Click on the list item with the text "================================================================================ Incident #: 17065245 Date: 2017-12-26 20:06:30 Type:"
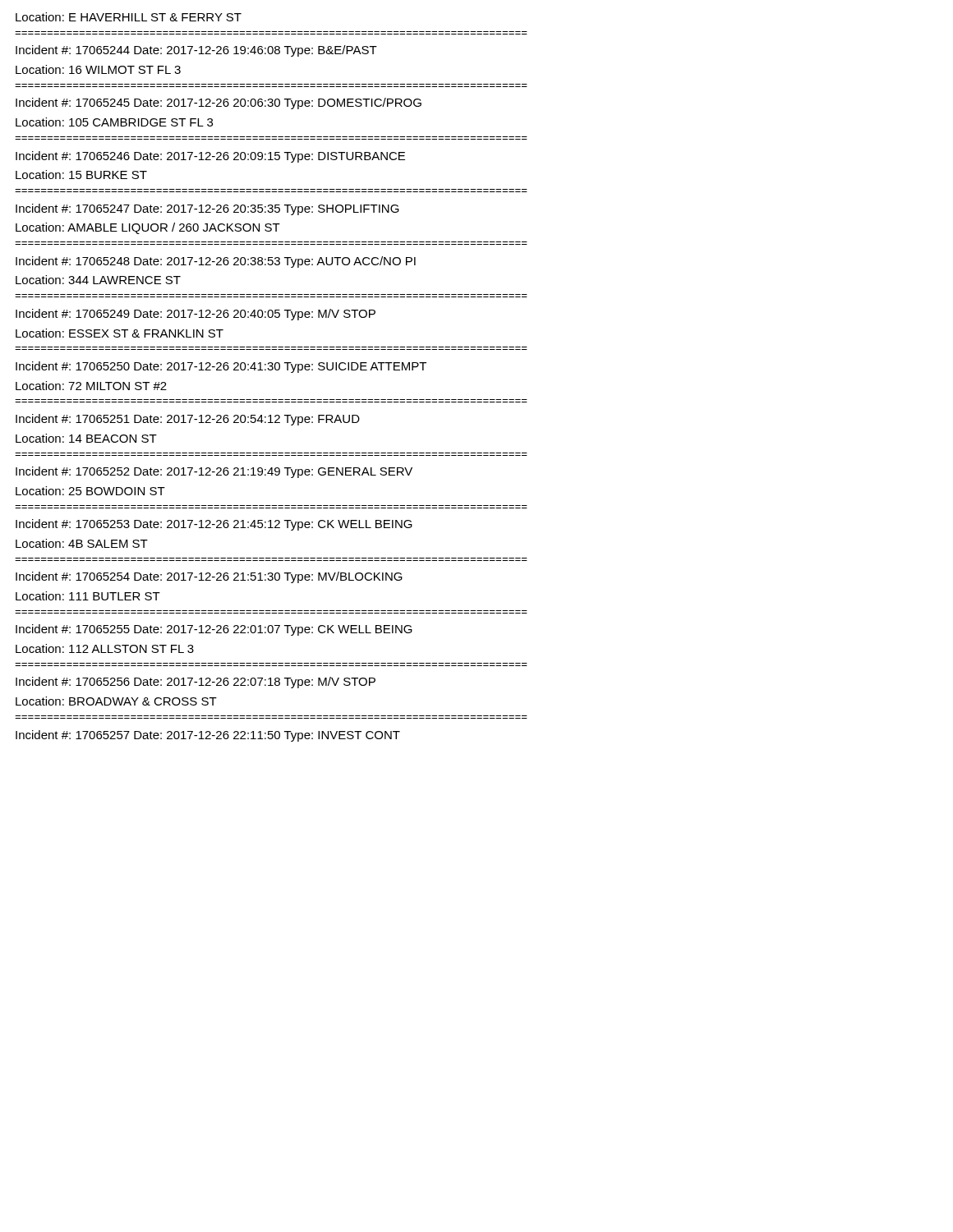The height and width of the screenshot is (1232, 953). click(219, 103)
